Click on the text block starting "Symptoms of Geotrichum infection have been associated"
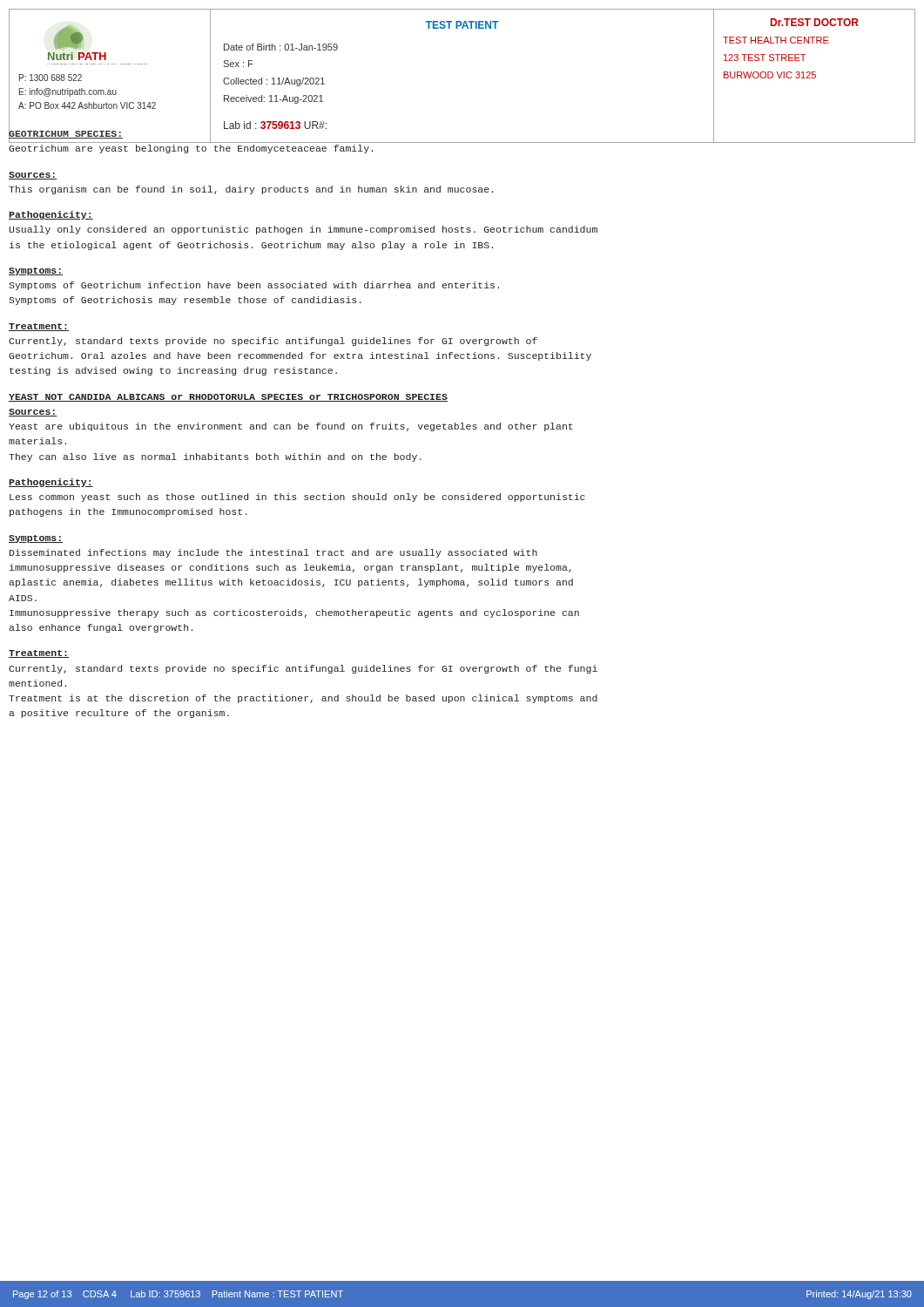The width and height of the screenshot is (924, 1307). [255, 293]
